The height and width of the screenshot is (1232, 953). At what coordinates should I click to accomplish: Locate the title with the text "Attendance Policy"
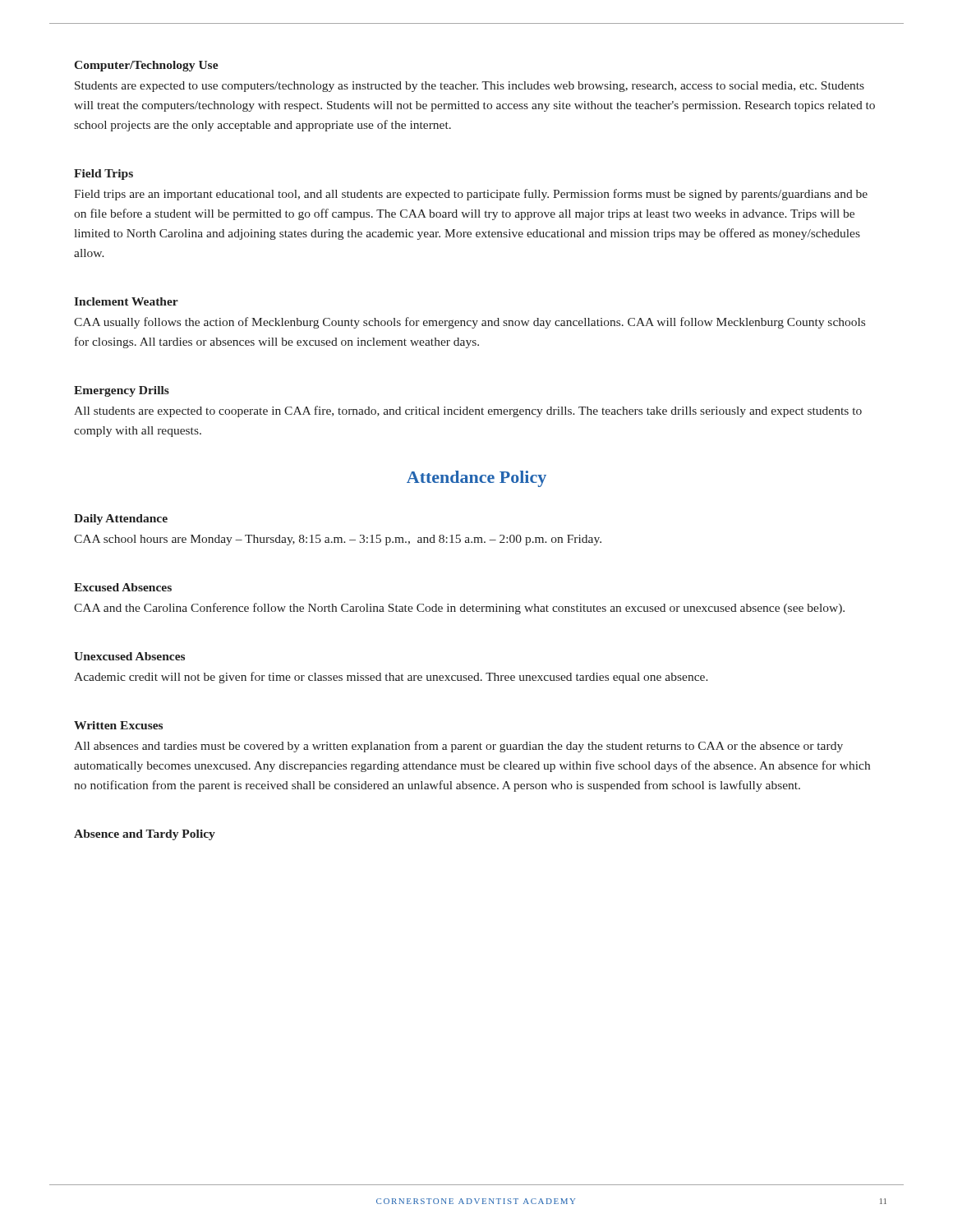476,477
